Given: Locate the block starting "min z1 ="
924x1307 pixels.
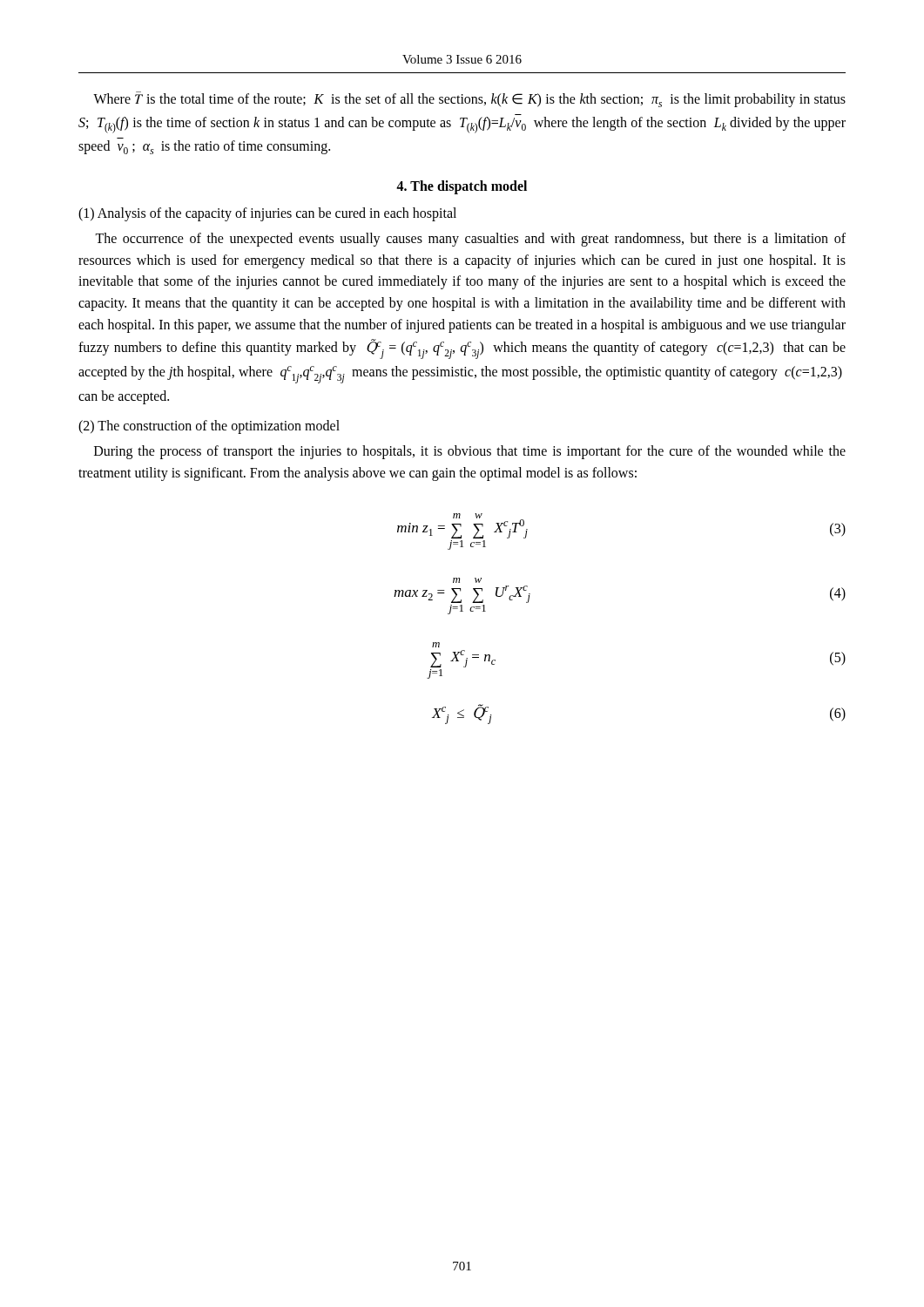Looking at the screenshot, I should tap(455, 527).
